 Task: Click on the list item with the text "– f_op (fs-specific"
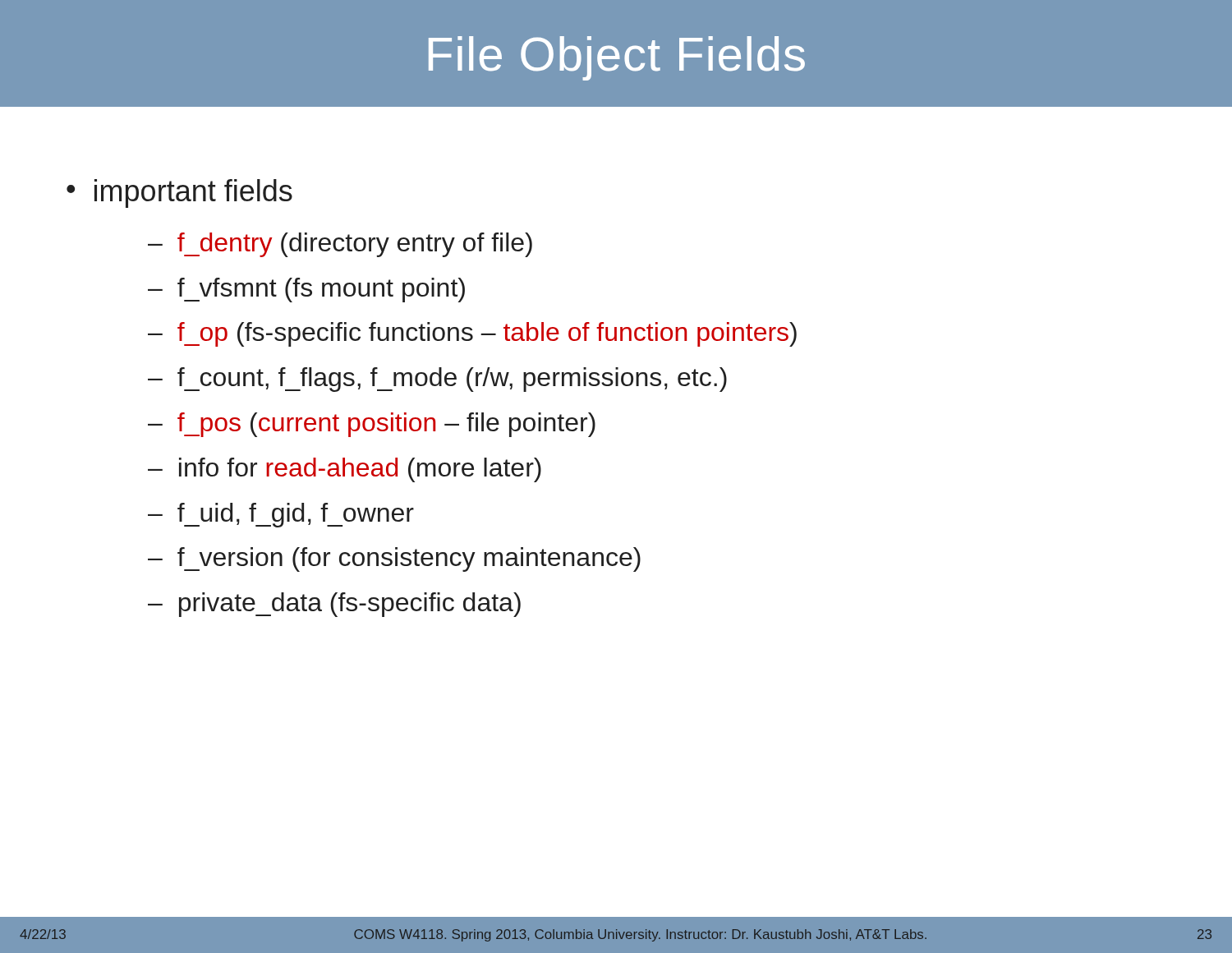(473, 333)
